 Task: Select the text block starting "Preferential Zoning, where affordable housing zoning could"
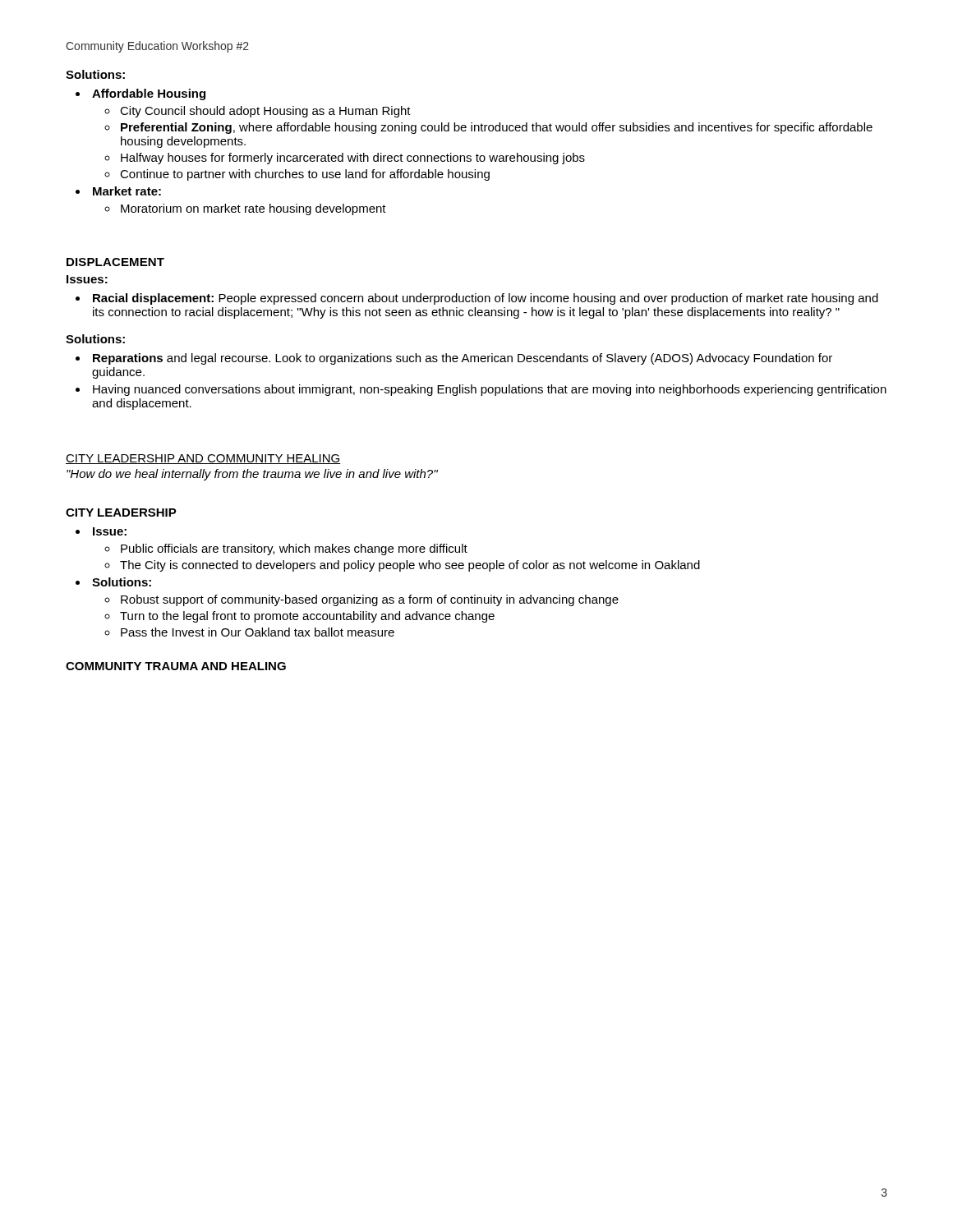(496, 134)
